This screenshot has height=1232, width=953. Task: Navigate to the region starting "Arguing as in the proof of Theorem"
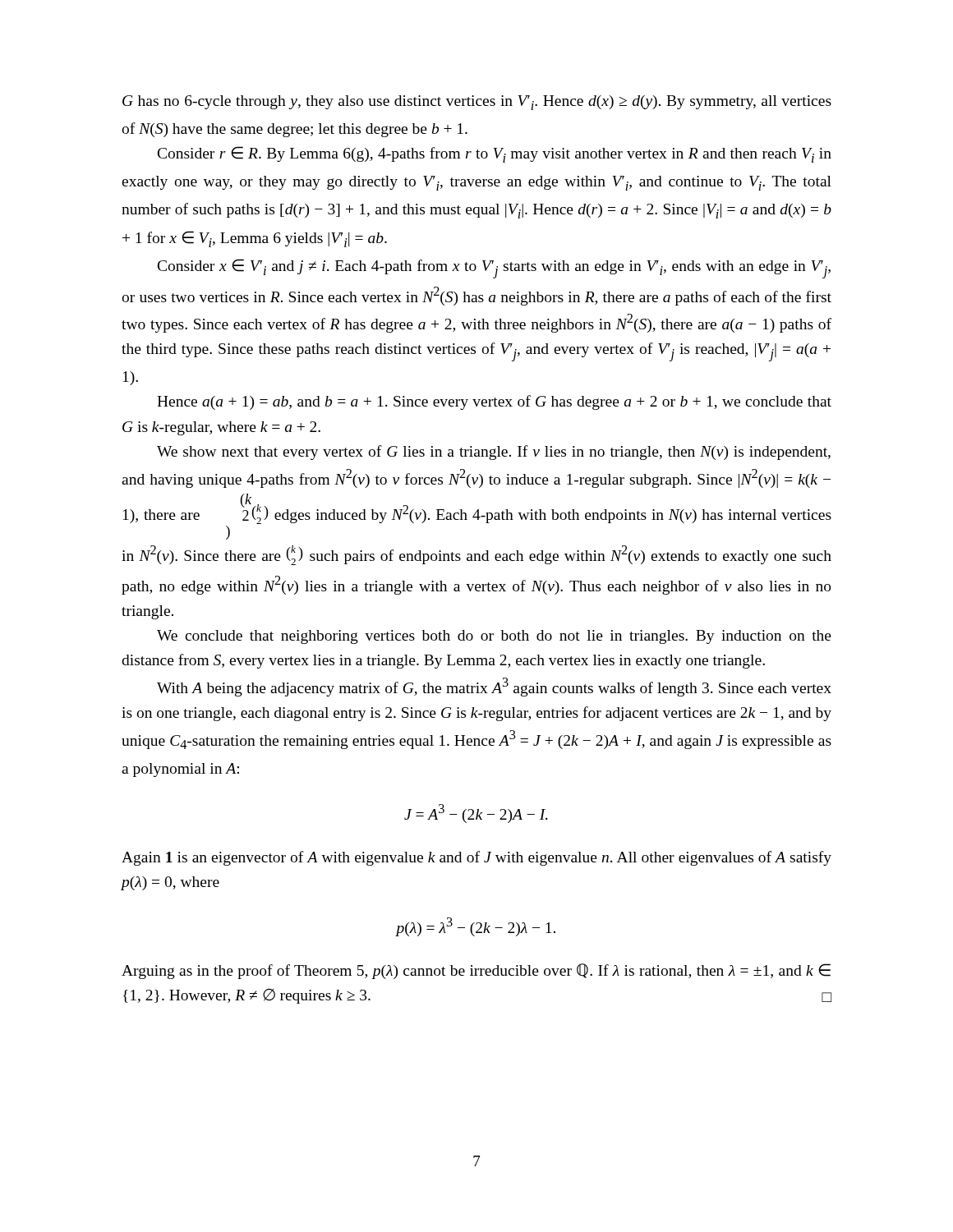(476, 983)
